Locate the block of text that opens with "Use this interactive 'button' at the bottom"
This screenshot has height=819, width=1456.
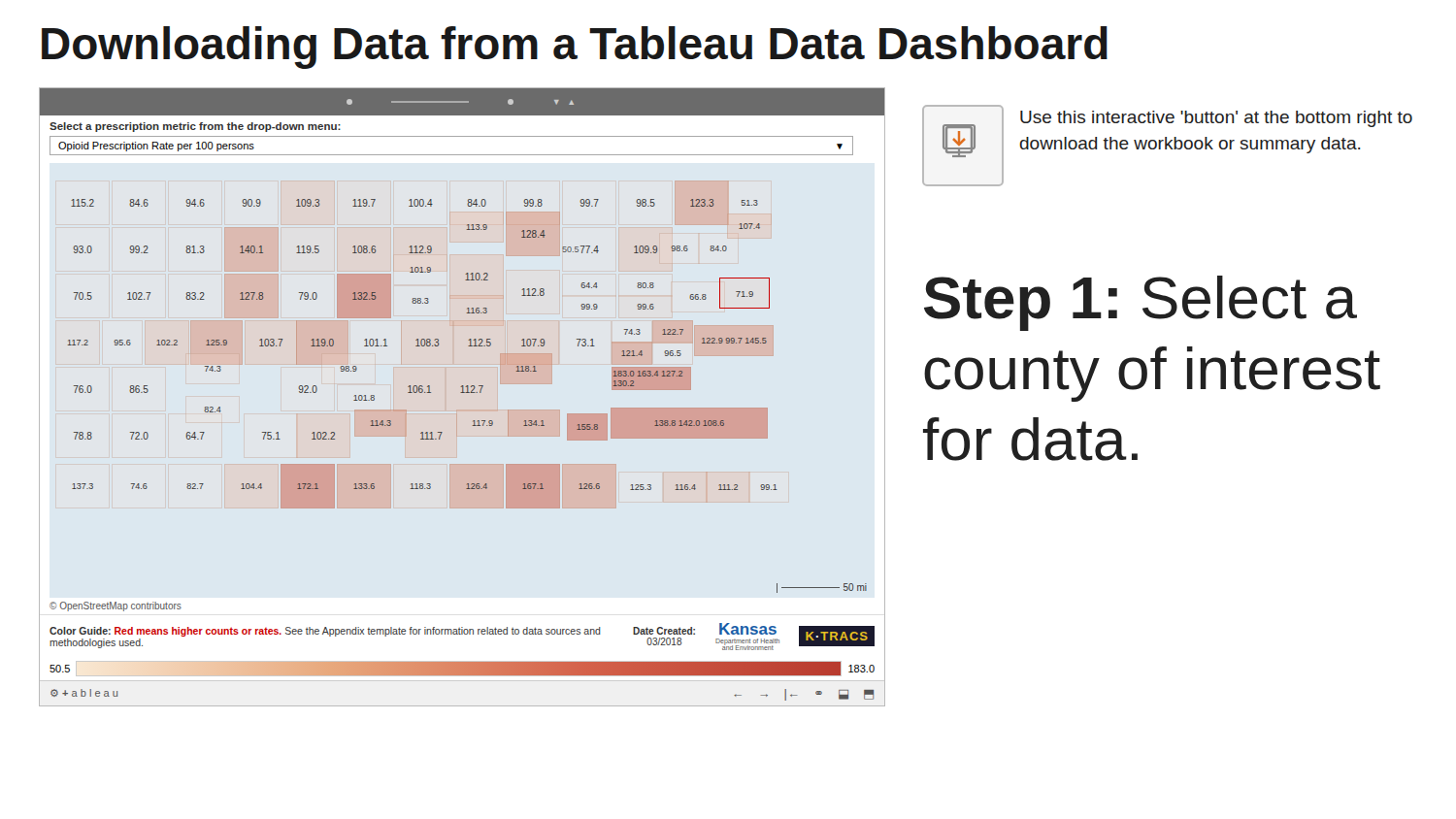click(x=1216, y=130)
